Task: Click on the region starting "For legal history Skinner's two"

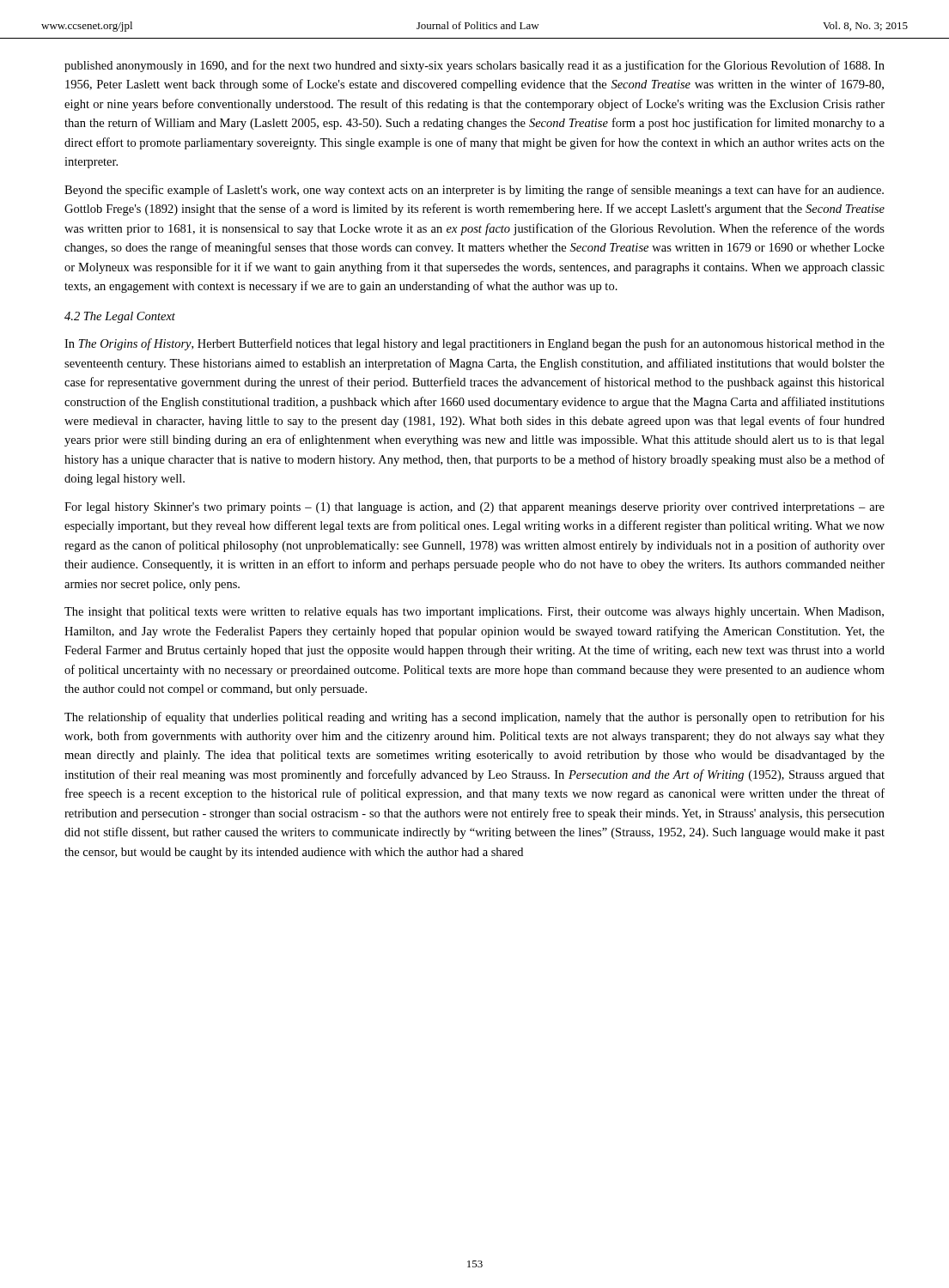Action: (x=474, y=545)
